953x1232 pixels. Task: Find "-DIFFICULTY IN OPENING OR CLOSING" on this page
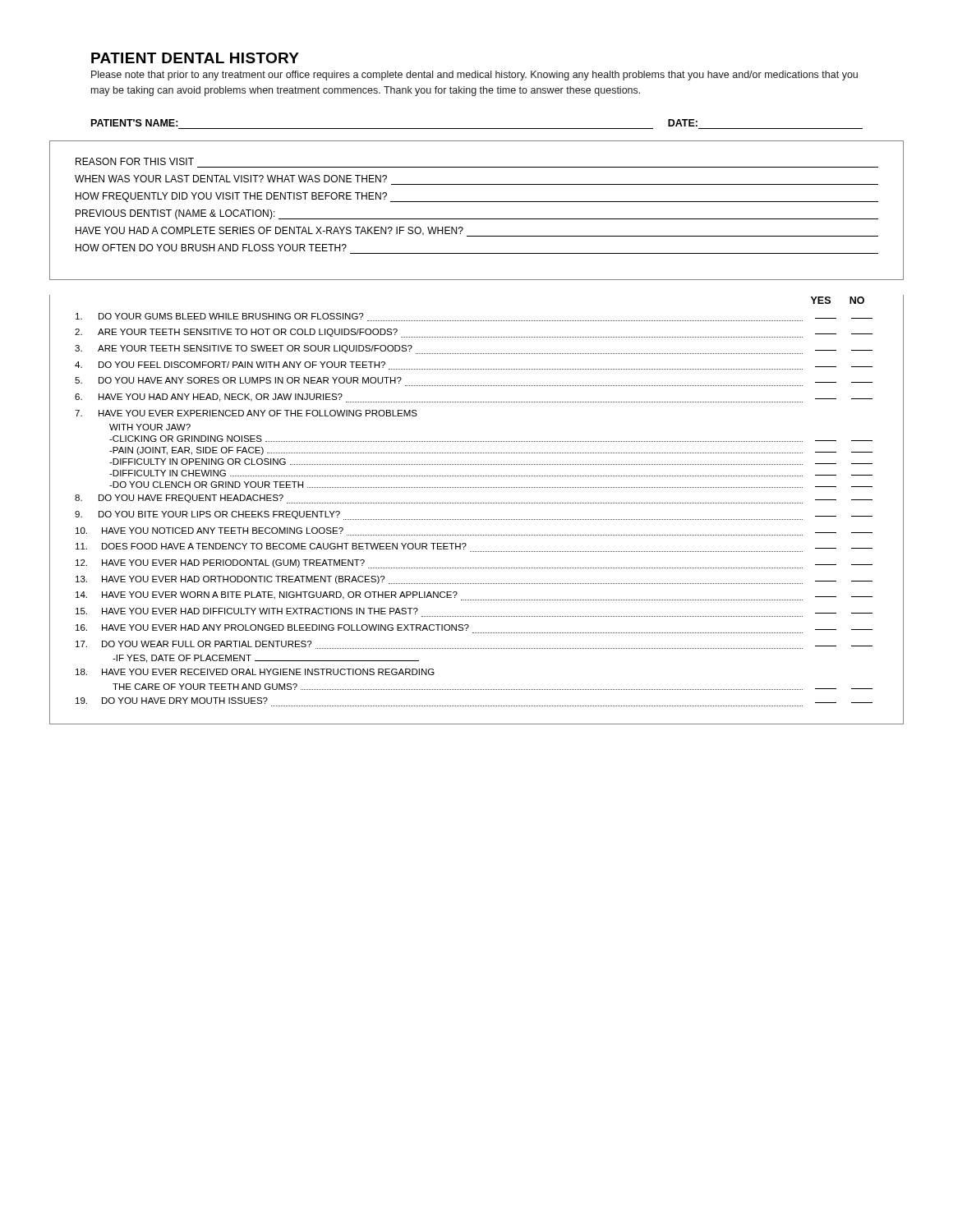[494, 462]
